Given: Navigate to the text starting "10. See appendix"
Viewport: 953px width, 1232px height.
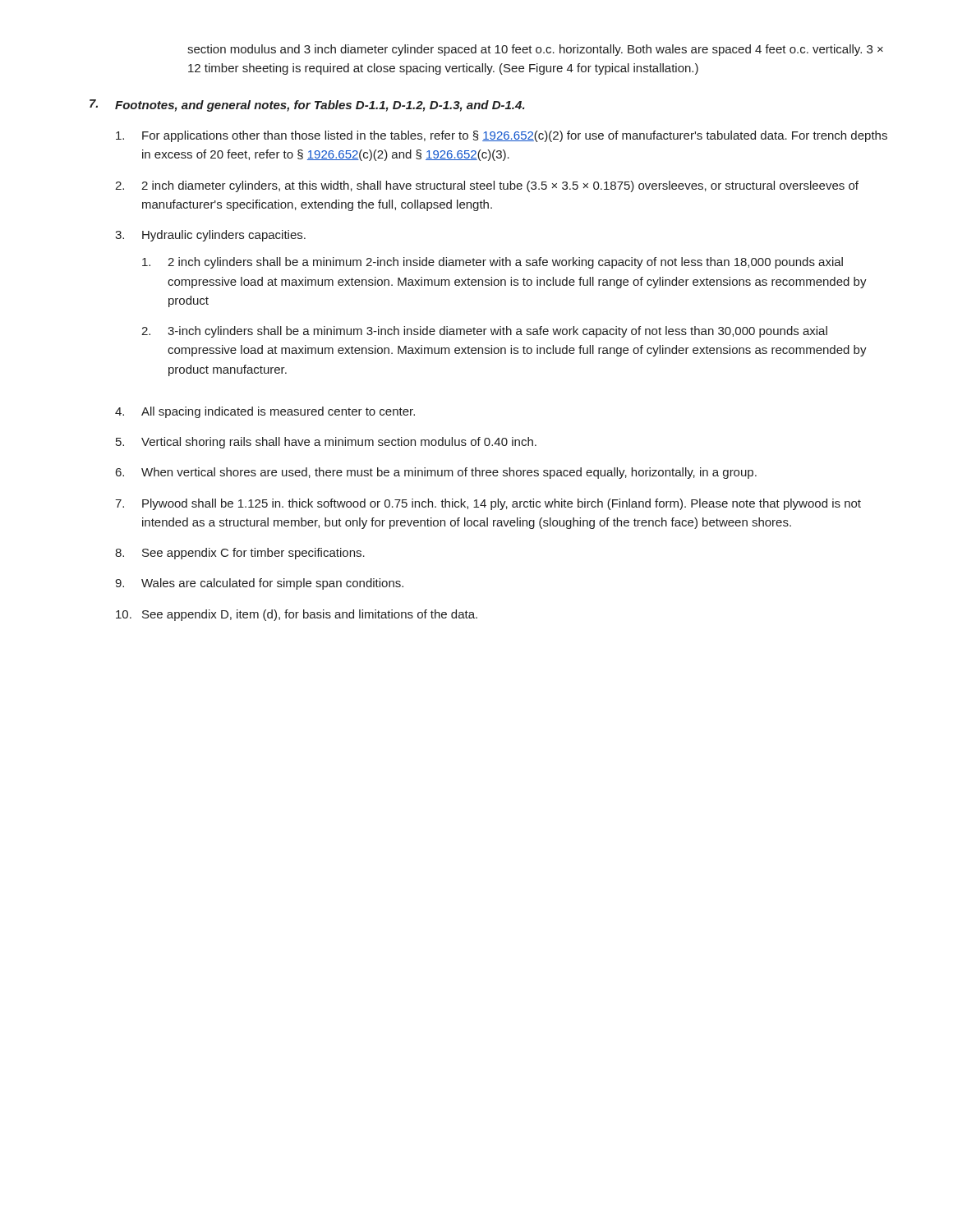Looking at the screenshot, I should coord(297,614).
